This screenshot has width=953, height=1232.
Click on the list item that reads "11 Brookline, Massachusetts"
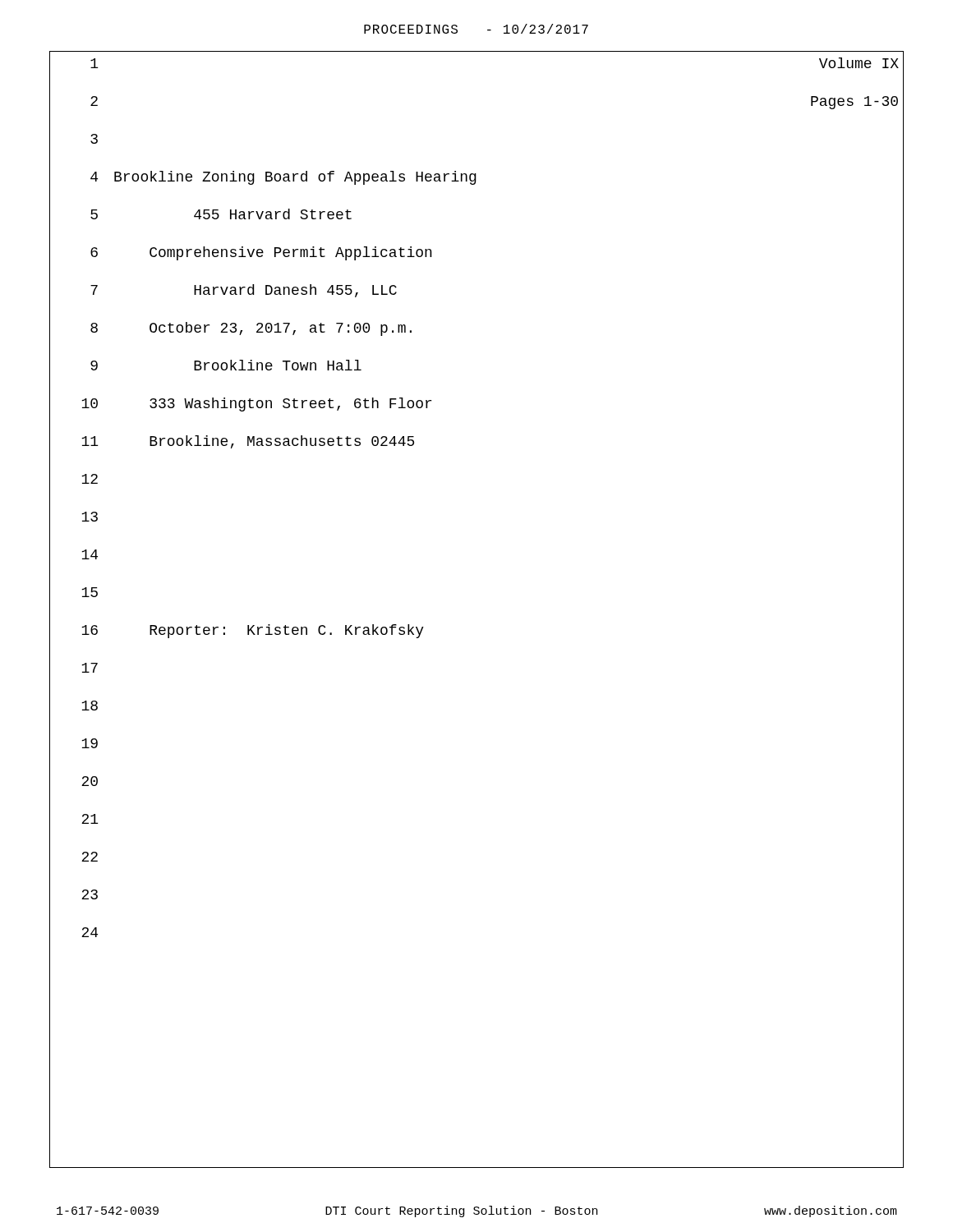248,442
